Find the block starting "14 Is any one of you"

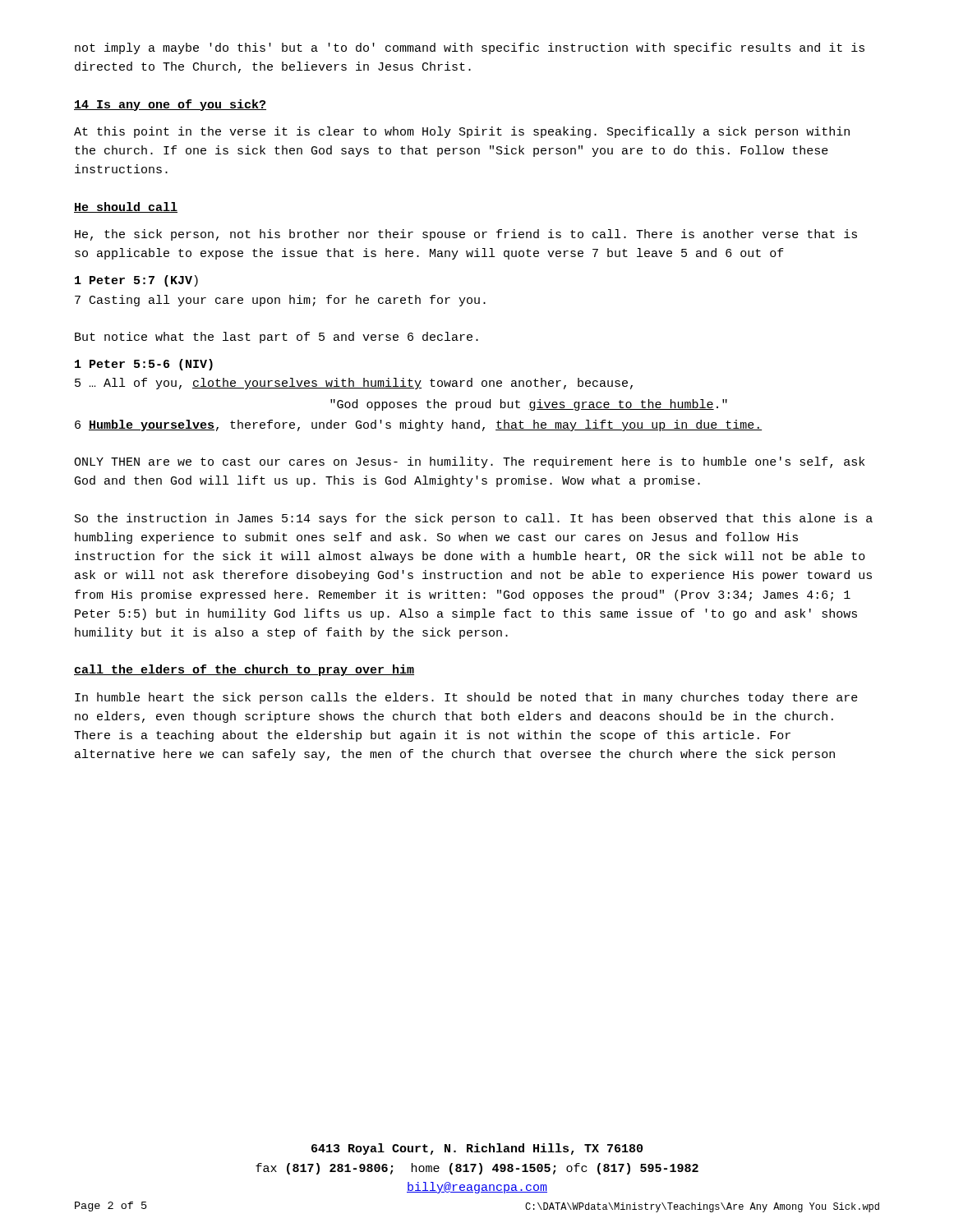[170, 105]
